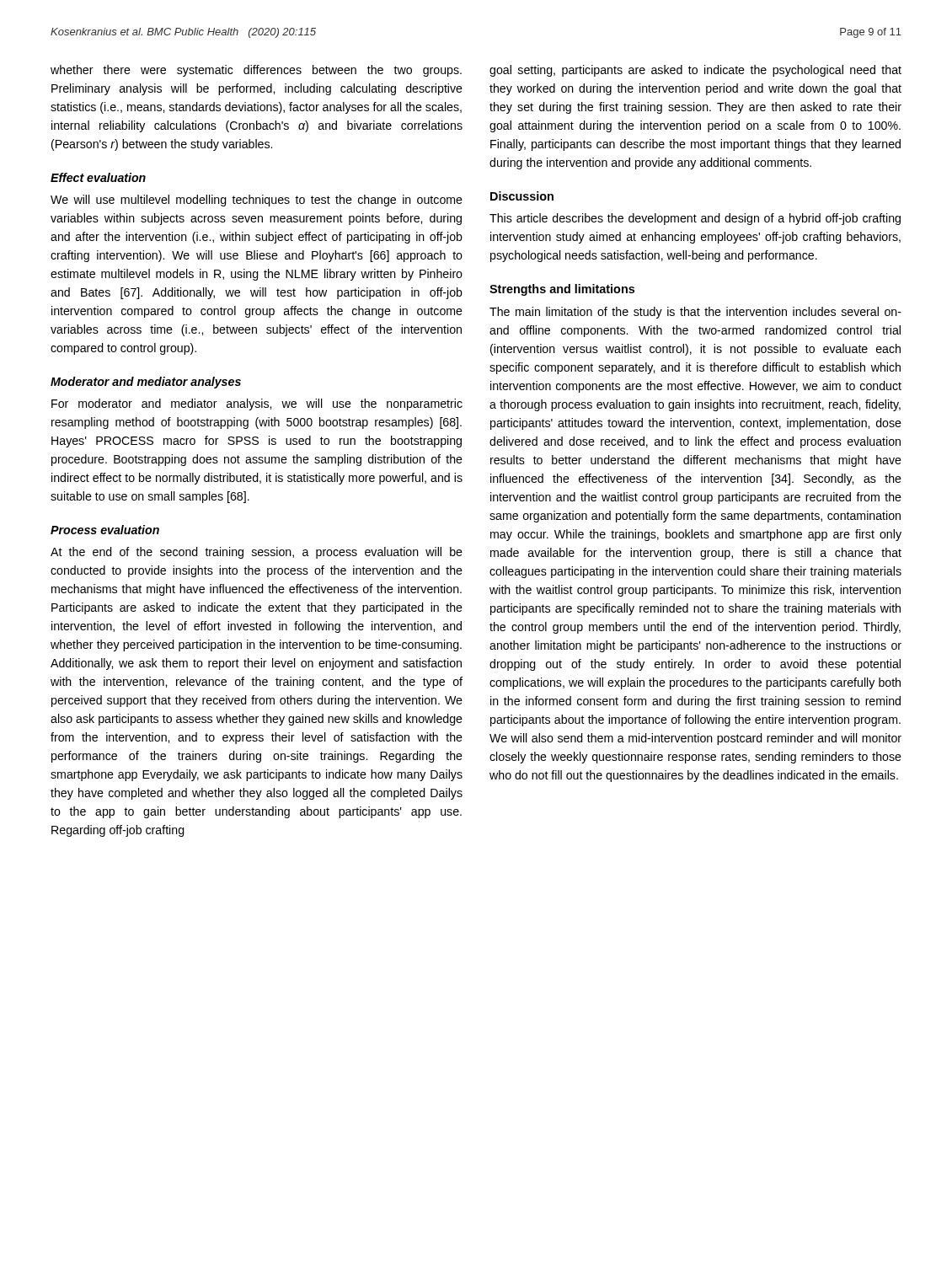Click on the passage starting "For moderator and mediator analysis, we will"
The width and height of the screenshot is (952, 1264).
[x=257, y=450]
